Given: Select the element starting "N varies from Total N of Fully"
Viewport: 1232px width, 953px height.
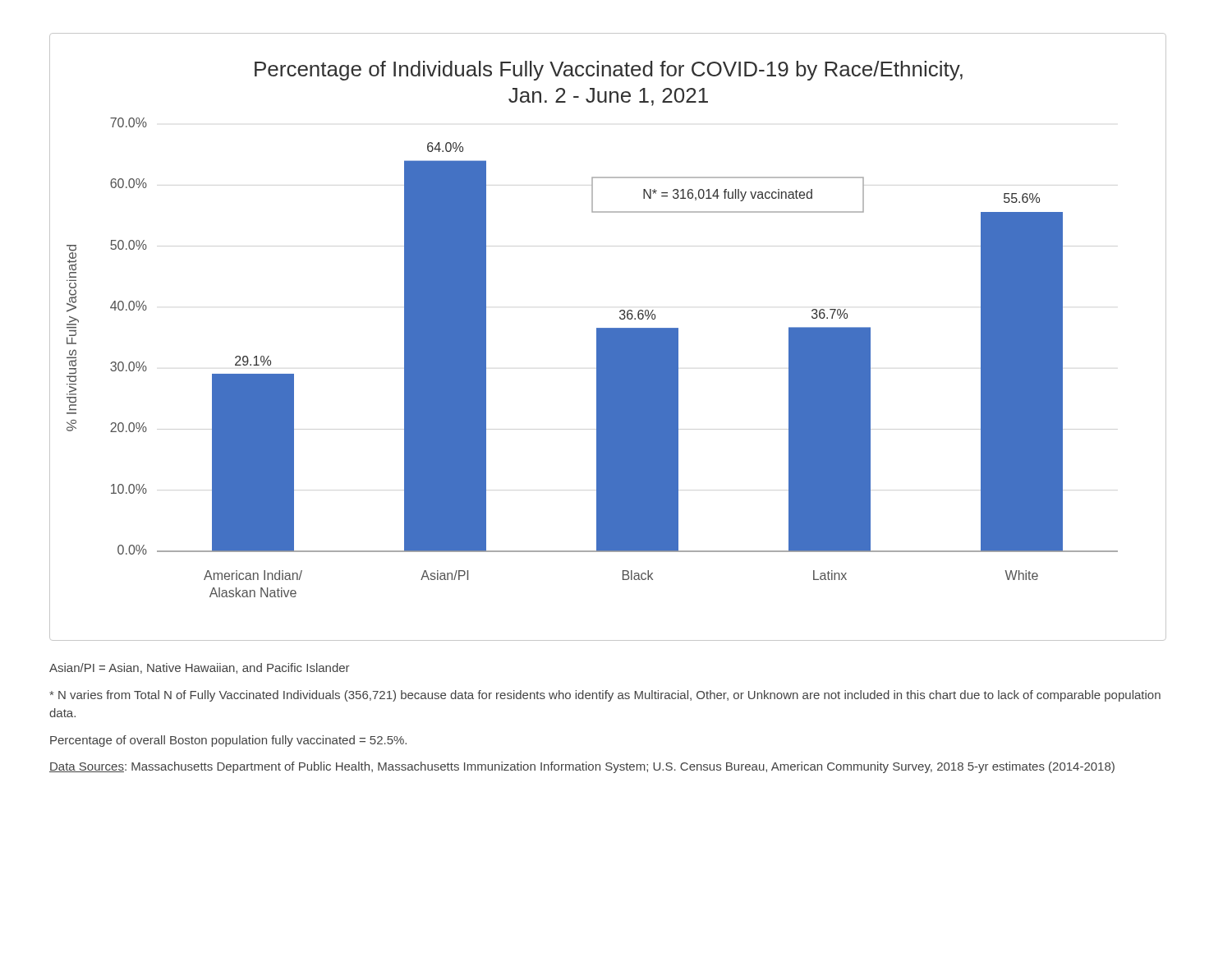Looking at the screenshot, I should tap(608, 704).
